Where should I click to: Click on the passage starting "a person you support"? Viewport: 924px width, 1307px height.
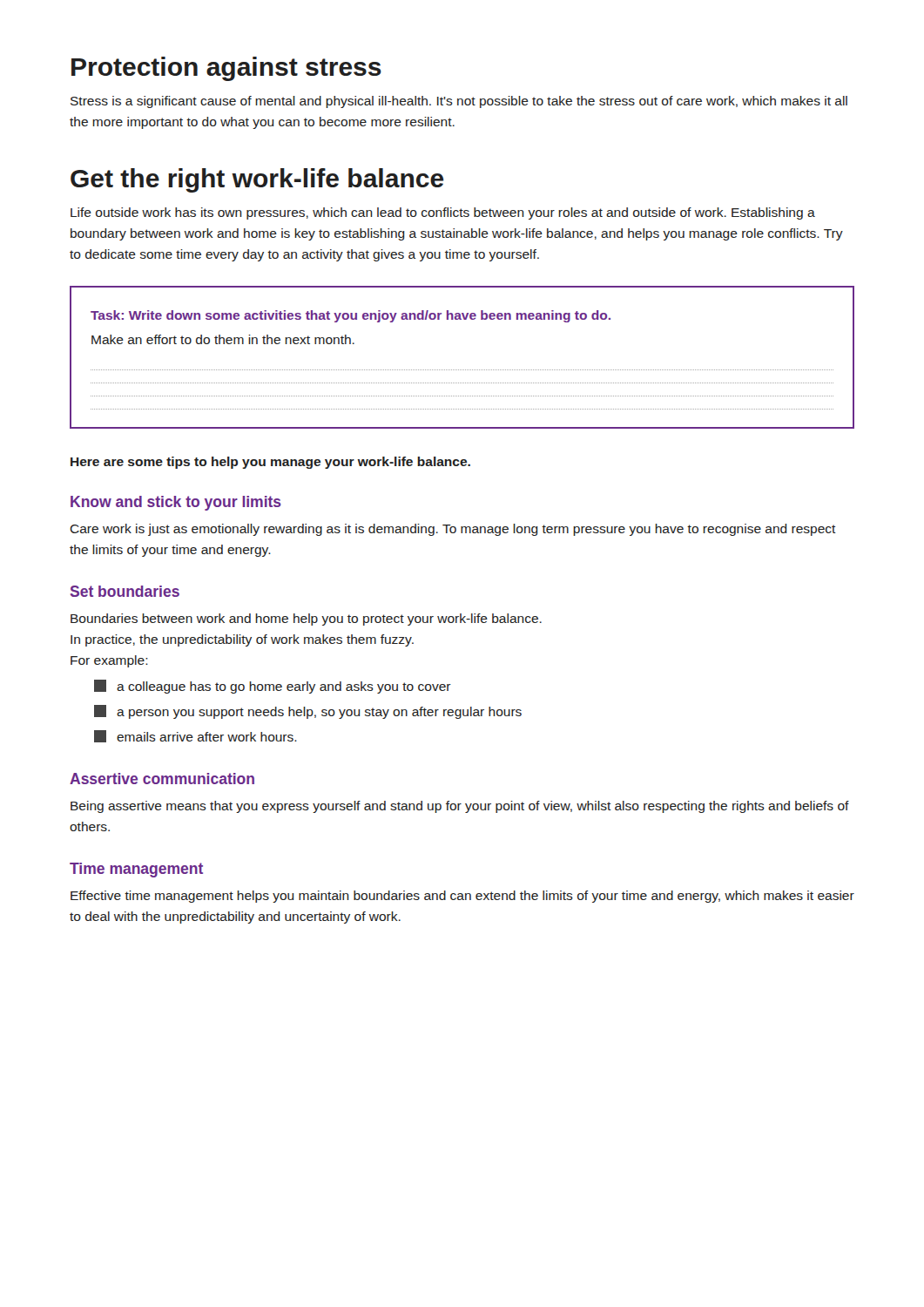308,712
